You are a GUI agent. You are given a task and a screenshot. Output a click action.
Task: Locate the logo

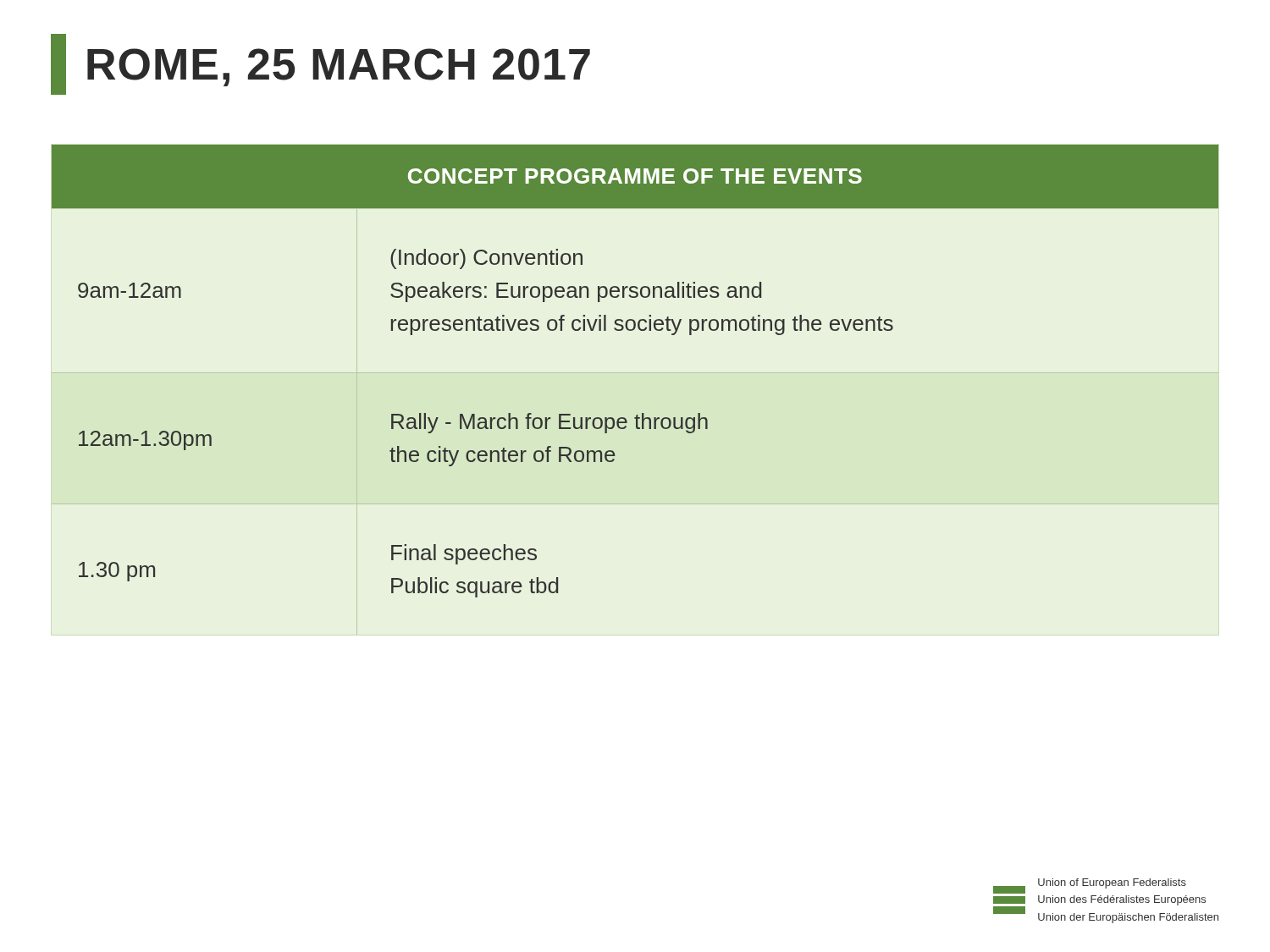pyautogui.click(x=1106, y=900)
